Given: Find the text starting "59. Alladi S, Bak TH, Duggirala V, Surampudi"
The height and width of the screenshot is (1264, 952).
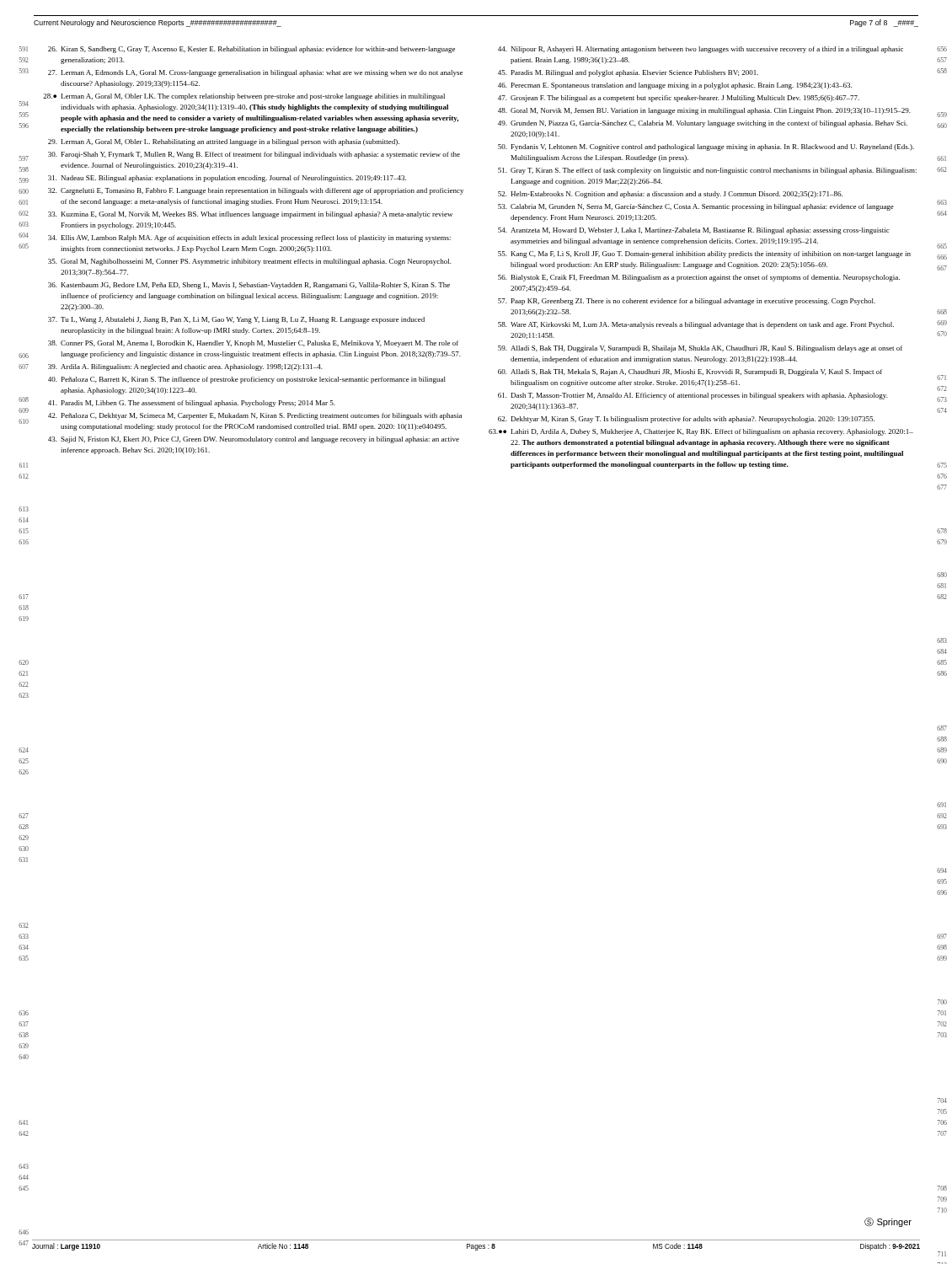Looking at the screenshot, I should tap(701, 354).
